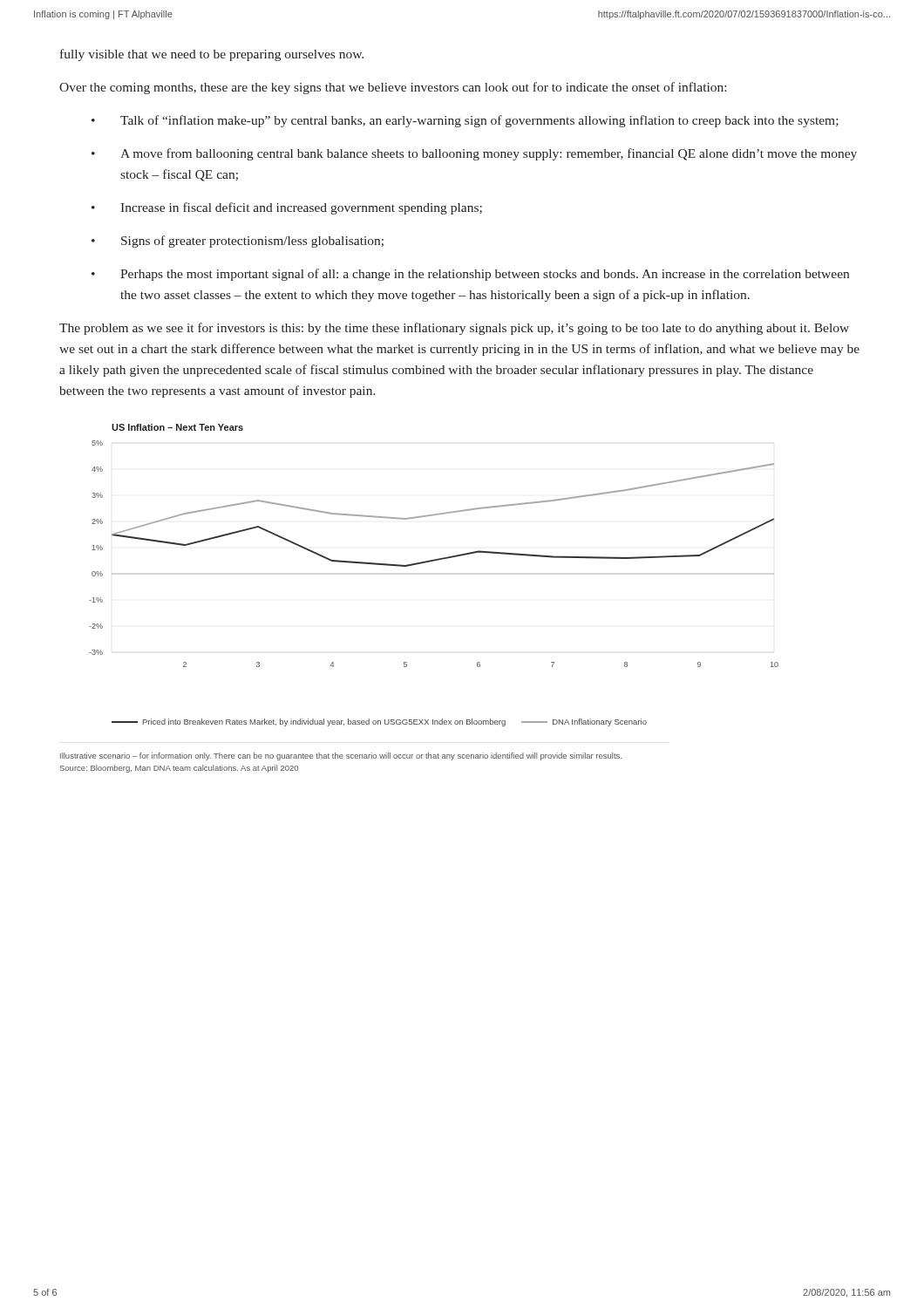Locate the caption with the text "Priced into Breakeven Rates Market, by individual"
924x1308 pixels.
[x=379, y=722]
